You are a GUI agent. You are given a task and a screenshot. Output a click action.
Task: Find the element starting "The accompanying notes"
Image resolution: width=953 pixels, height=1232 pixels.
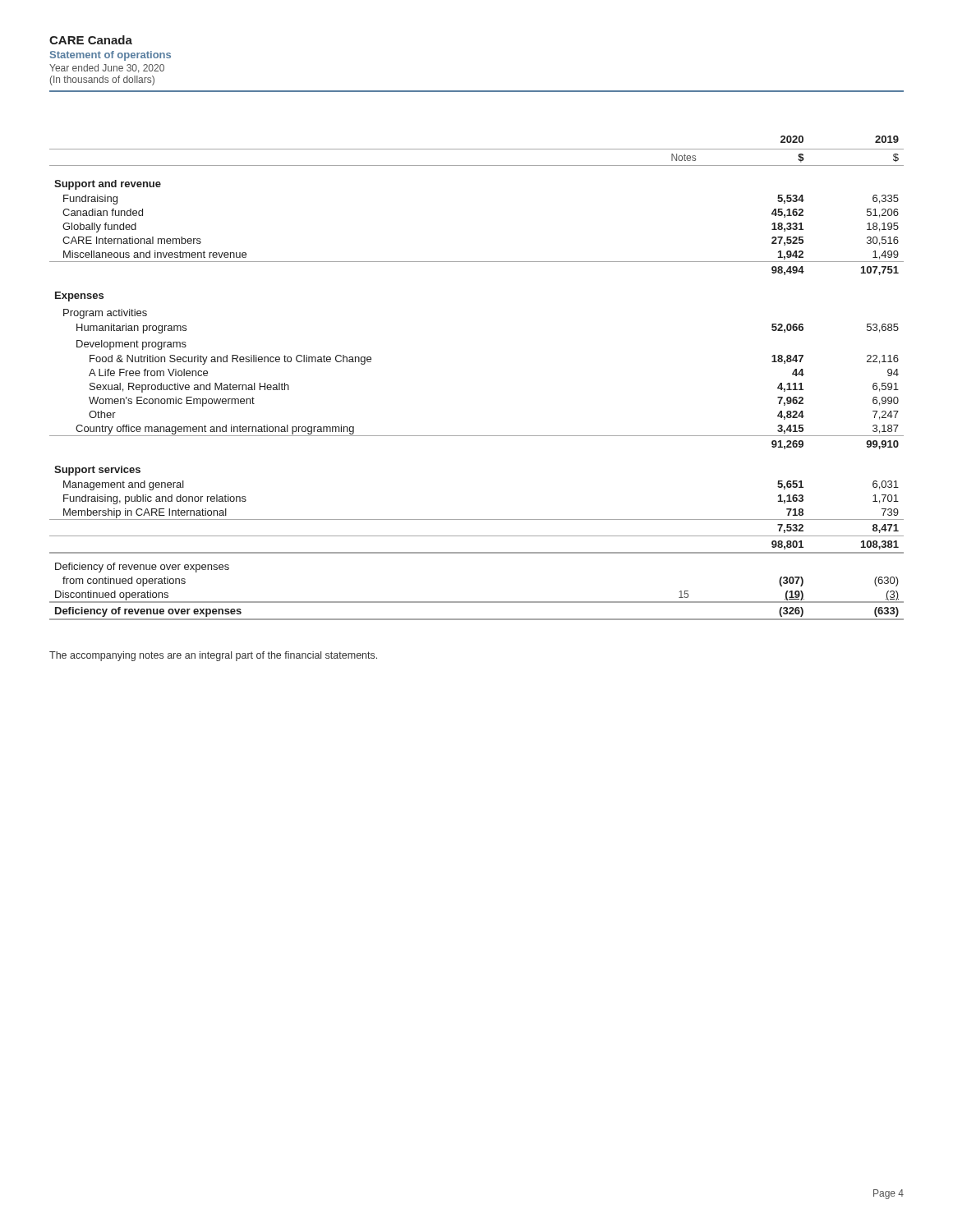[214, 655]
